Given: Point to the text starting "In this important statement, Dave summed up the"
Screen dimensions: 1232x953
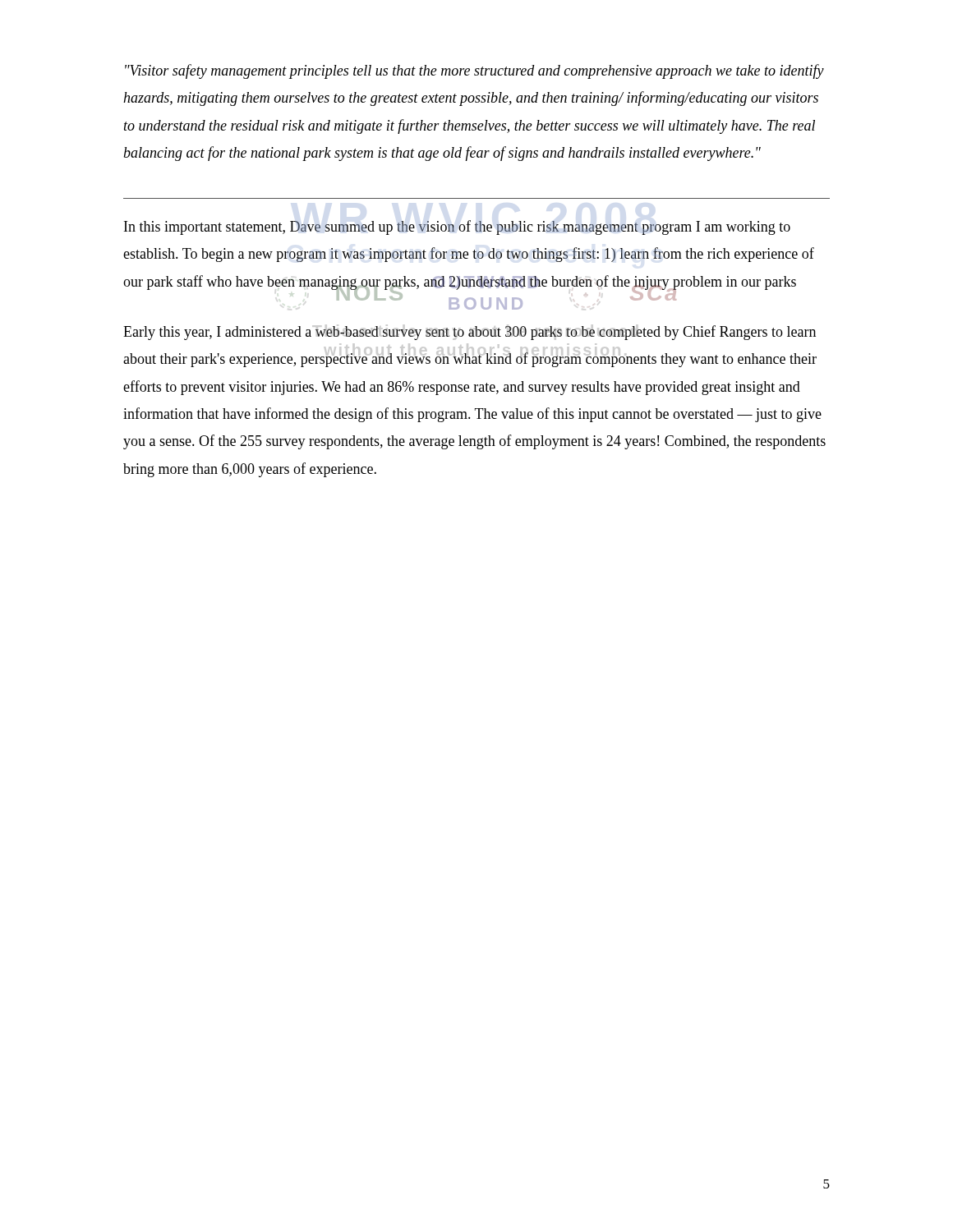Looking at the screenshot, I should point(476,255).
